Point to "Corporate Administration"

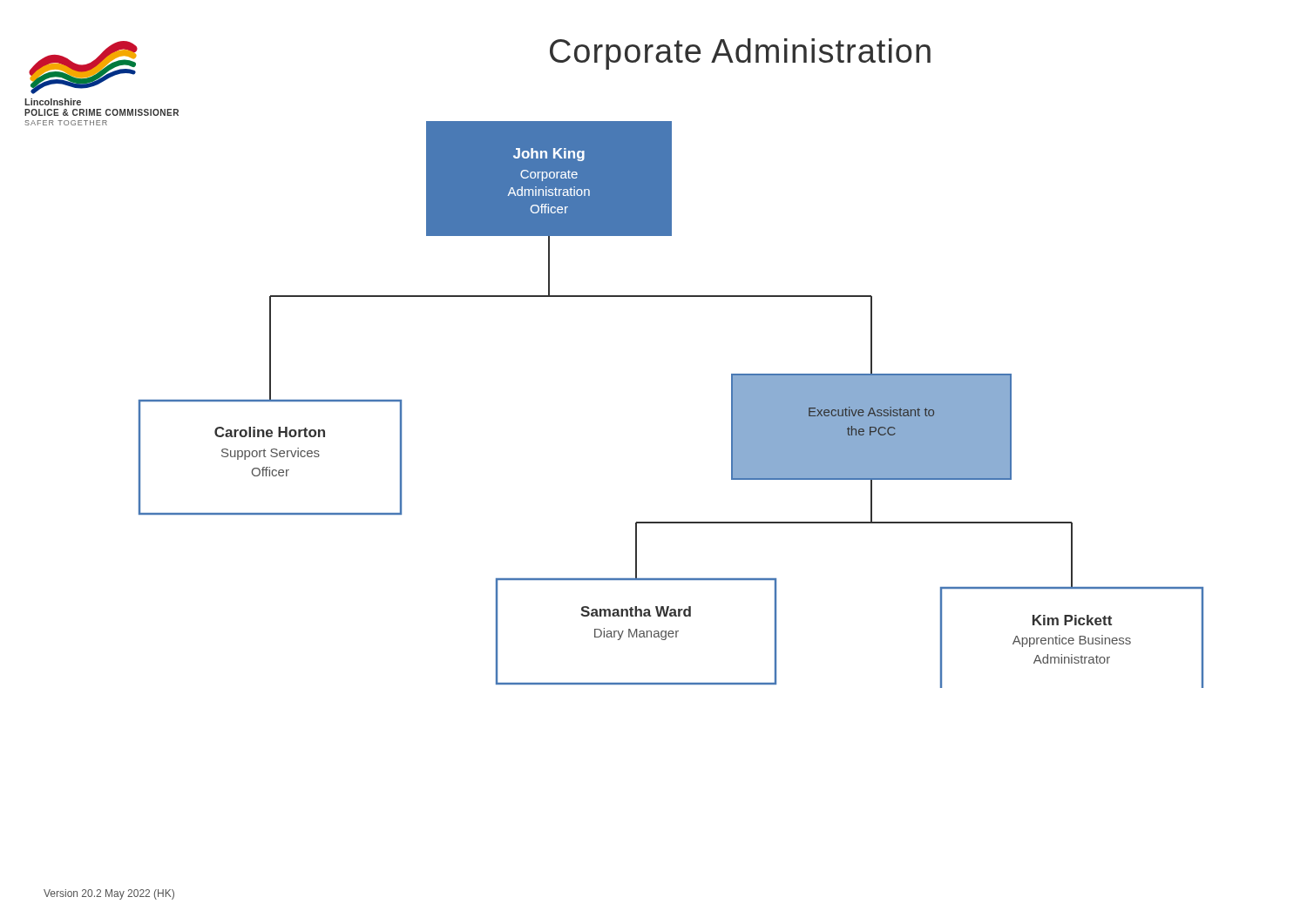tap(741, 51)
